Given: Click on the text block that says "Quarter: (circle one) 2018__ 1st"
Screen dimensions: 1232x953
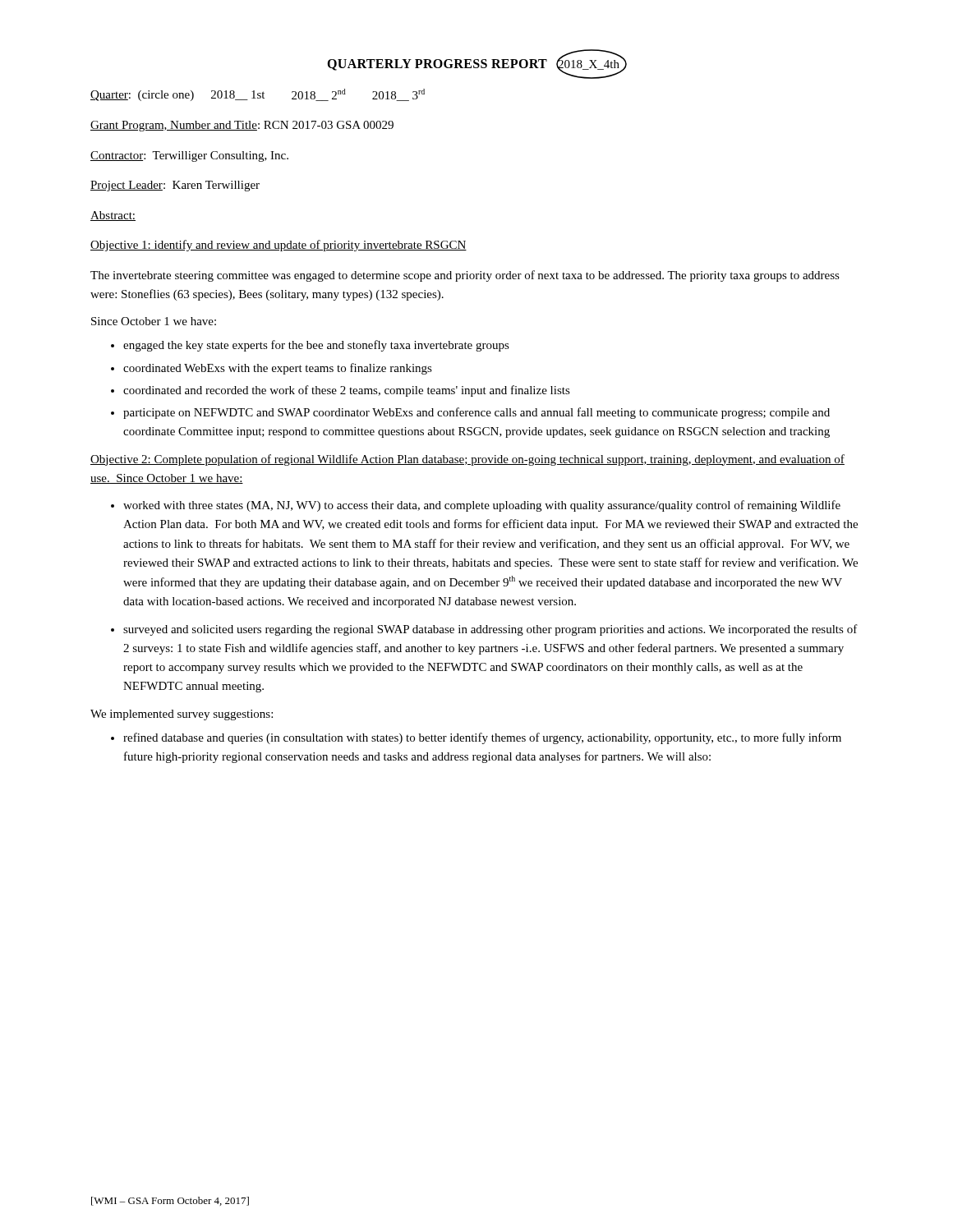Looking at the screenshot, I should click(298, 95).
